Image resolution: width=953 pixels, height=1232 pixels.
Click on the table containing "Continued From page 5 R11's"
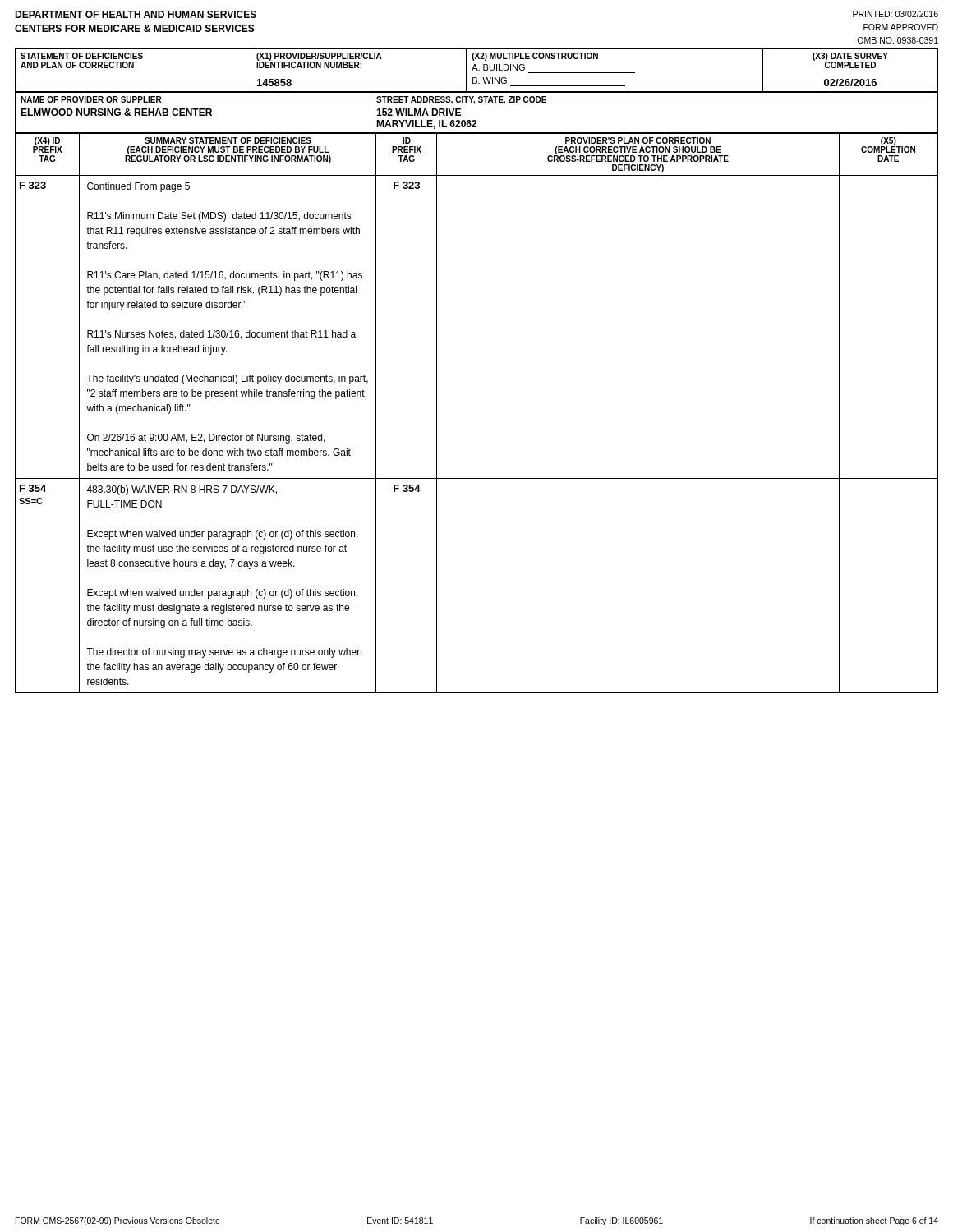click(476, 413)
